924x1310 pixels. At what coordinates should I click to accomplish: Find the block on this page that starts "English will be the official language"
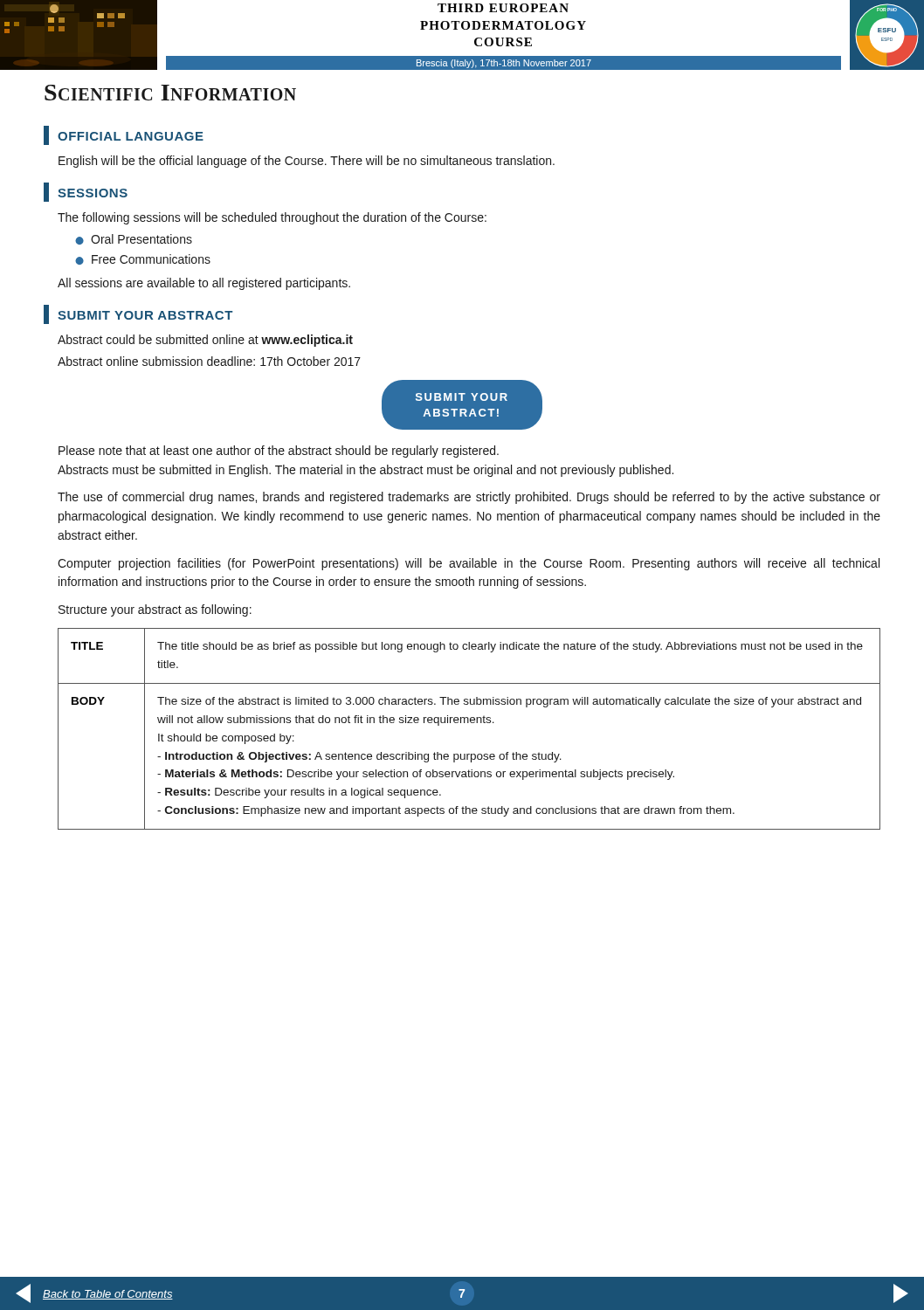(307, 161)
